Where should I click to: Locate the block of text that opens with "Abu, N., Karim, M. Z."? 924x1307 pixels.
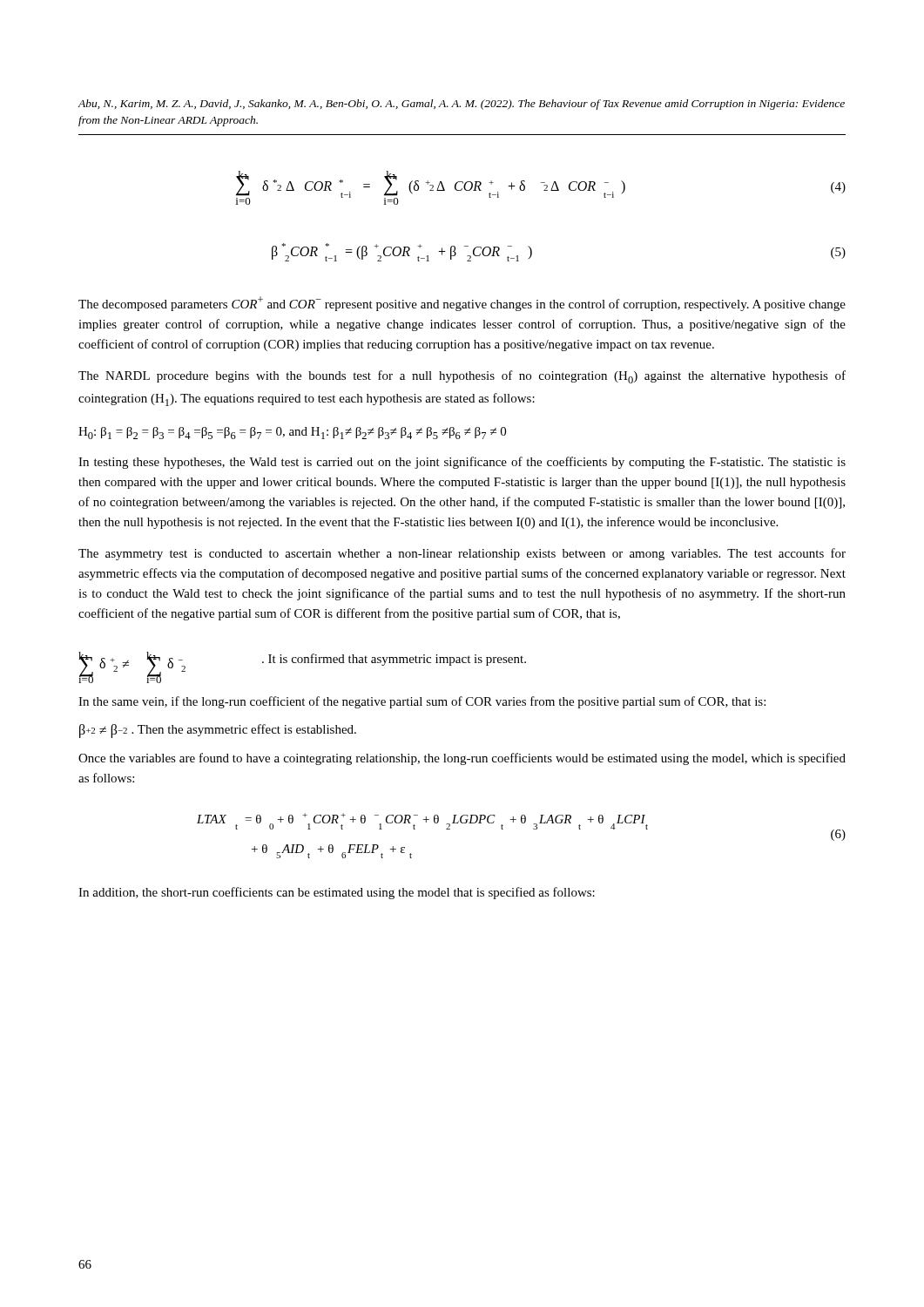click(x=462, y=111)
